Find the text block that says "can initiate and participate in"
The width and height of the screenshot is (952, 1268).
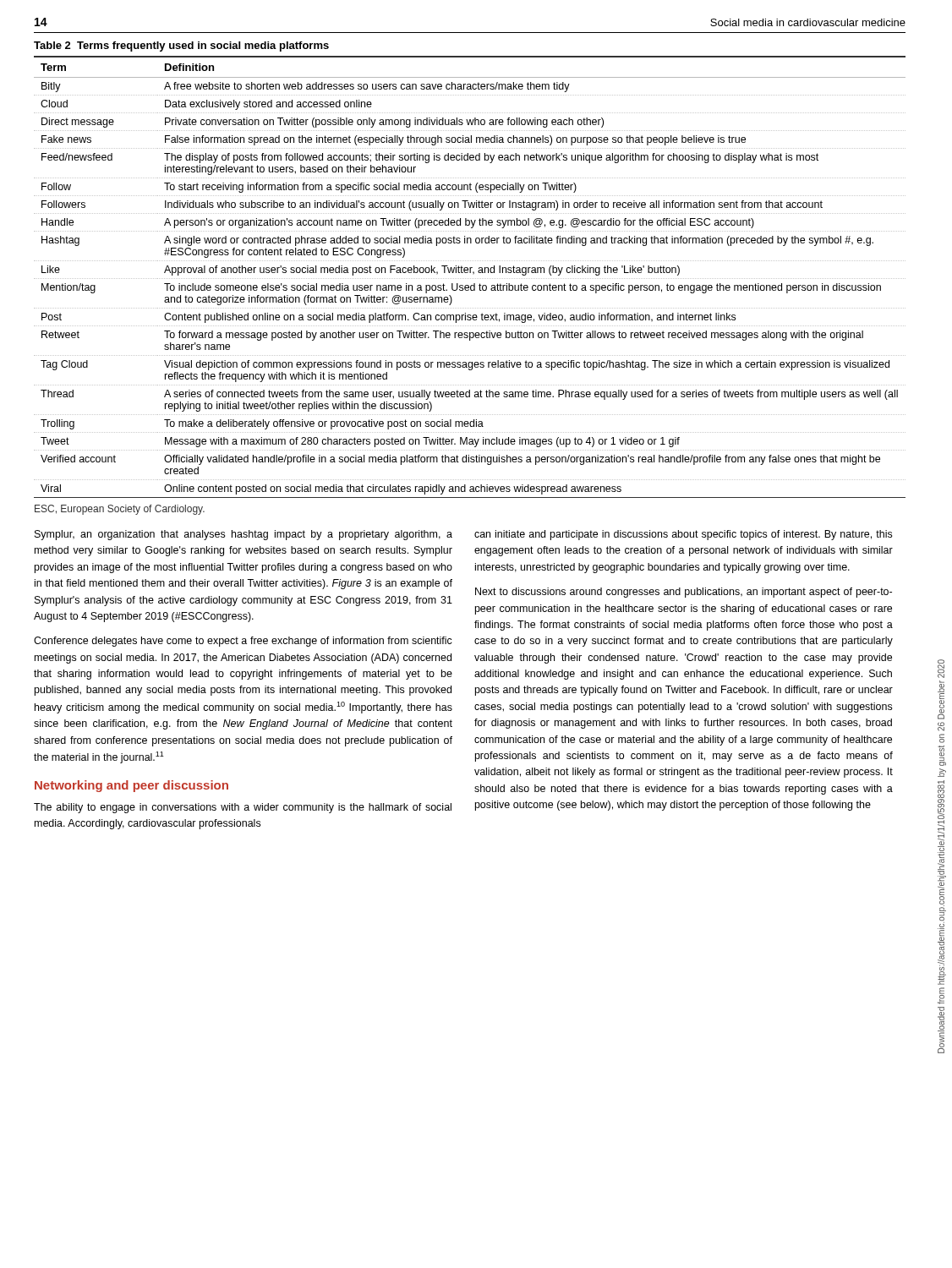coord(683,551)
